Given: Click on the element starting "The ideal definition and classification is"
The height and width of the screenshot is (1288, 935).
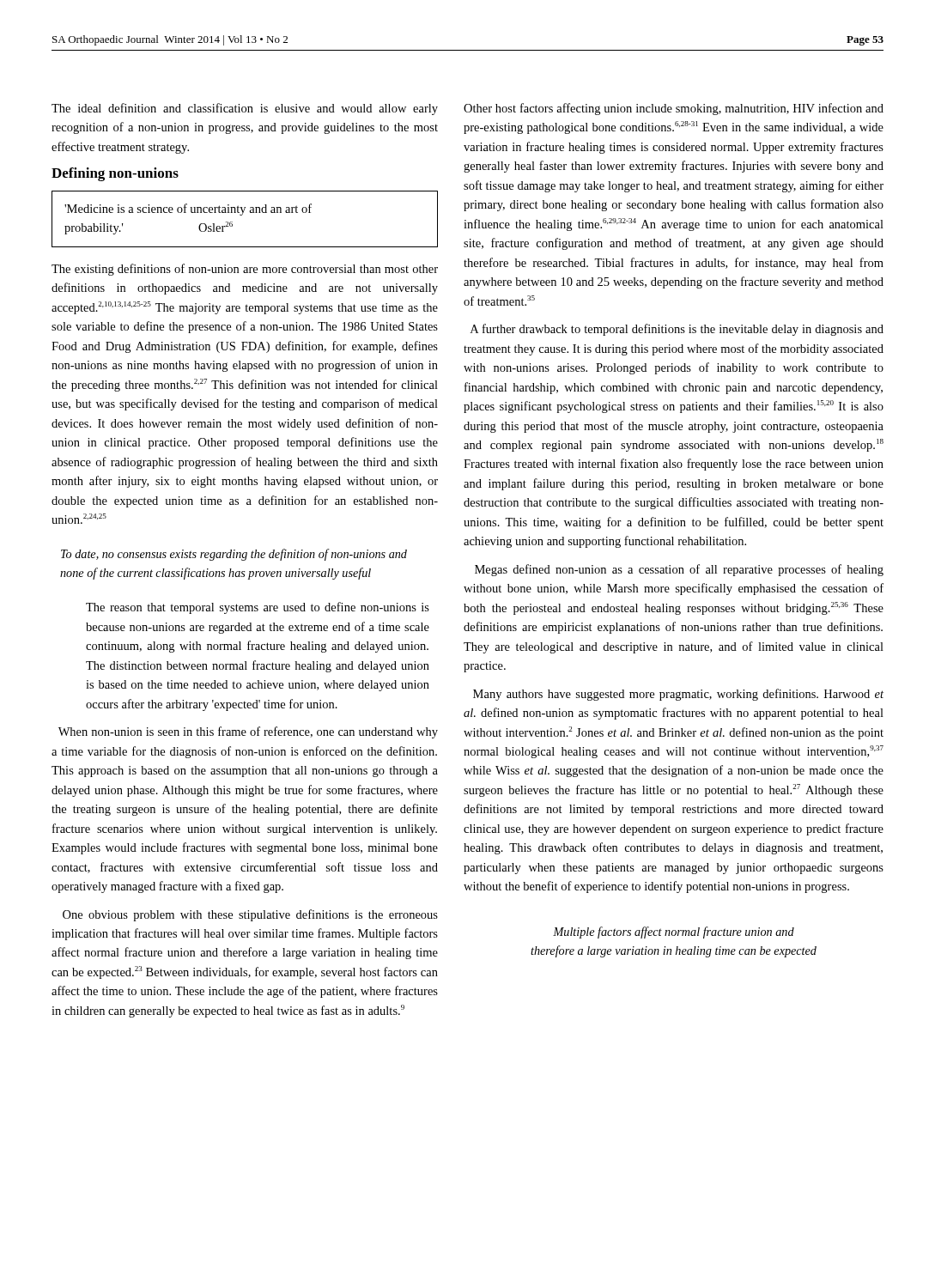Looking at the screenshot, I should click(x=245, y=128).
